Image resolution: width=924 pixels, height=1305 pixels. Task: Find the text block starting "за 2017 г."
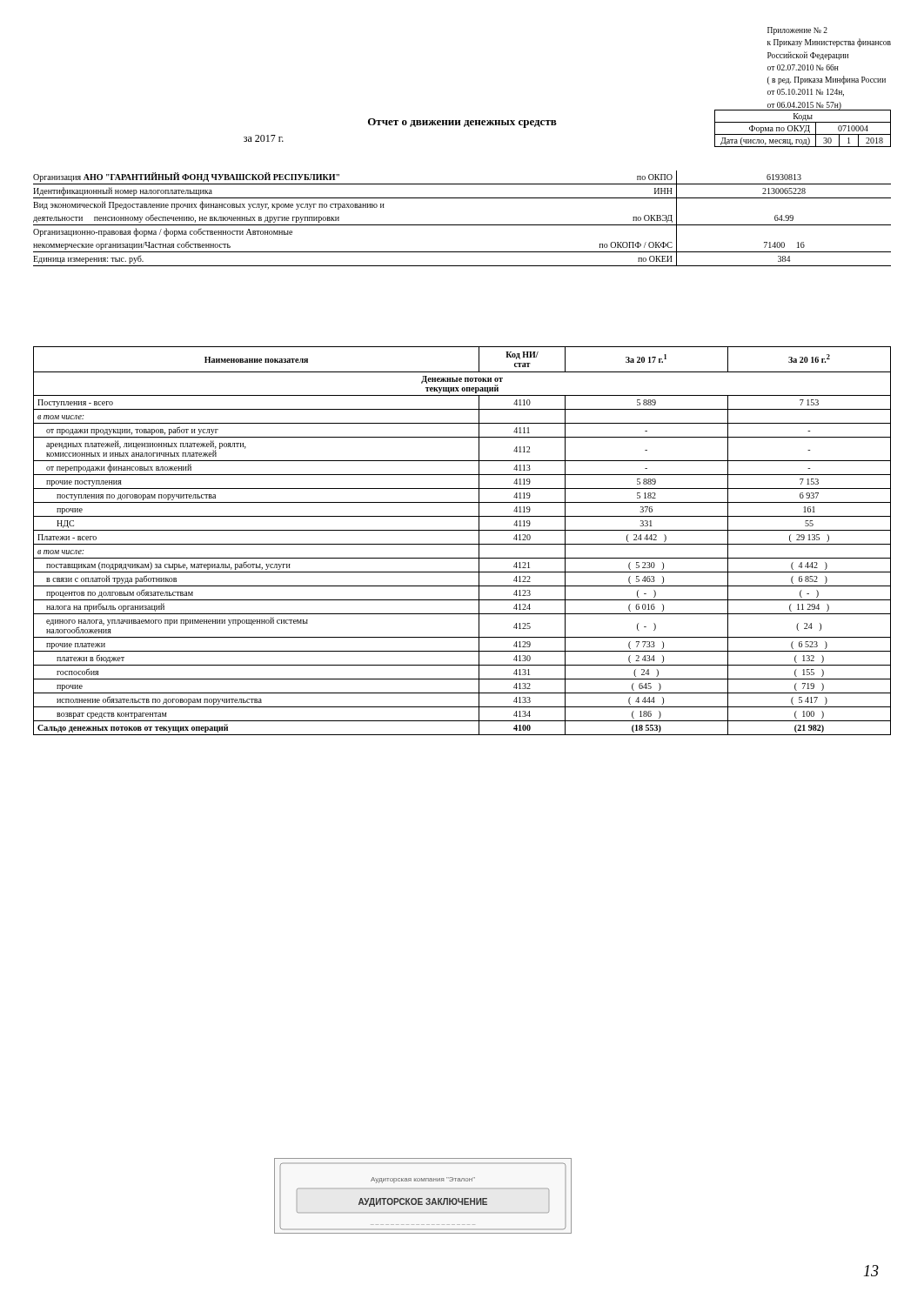click(x=264, y=138)
